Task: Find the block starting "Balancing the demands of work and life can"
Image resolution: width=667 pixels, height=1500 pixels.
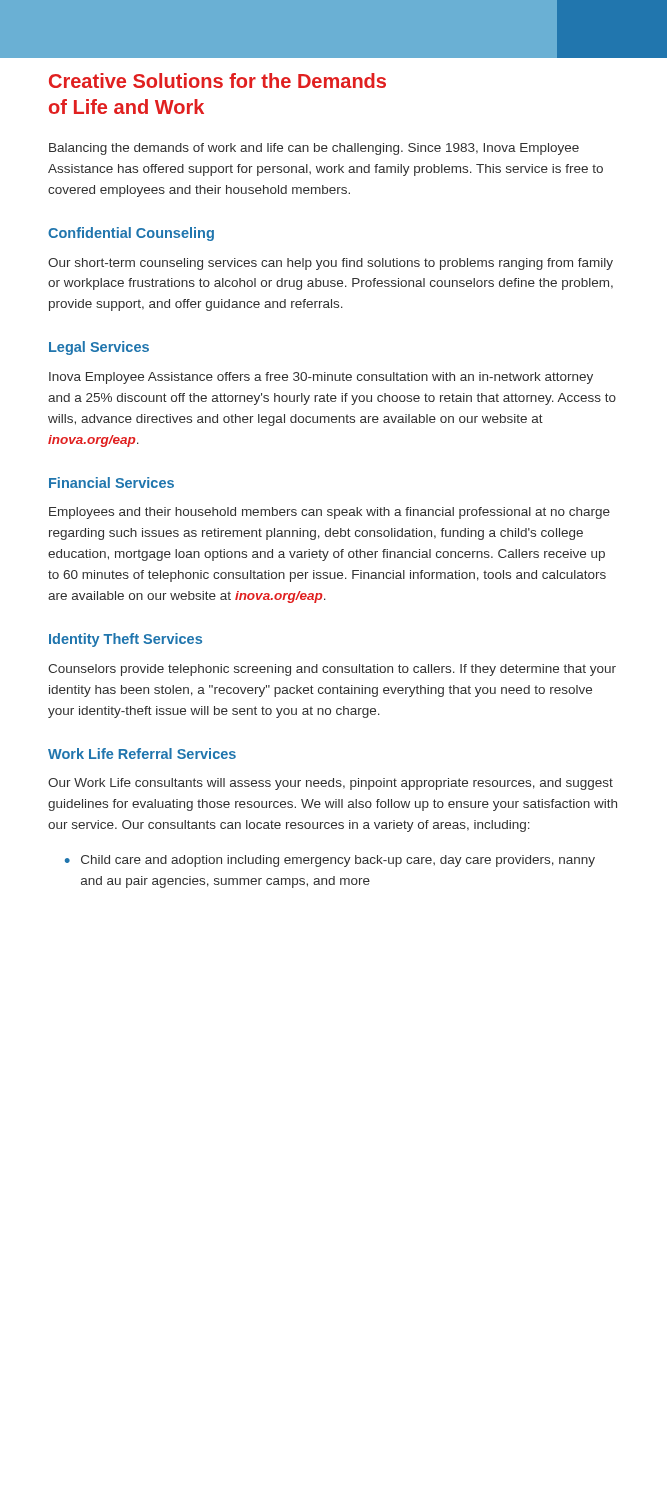Action: tap(326, 168)
